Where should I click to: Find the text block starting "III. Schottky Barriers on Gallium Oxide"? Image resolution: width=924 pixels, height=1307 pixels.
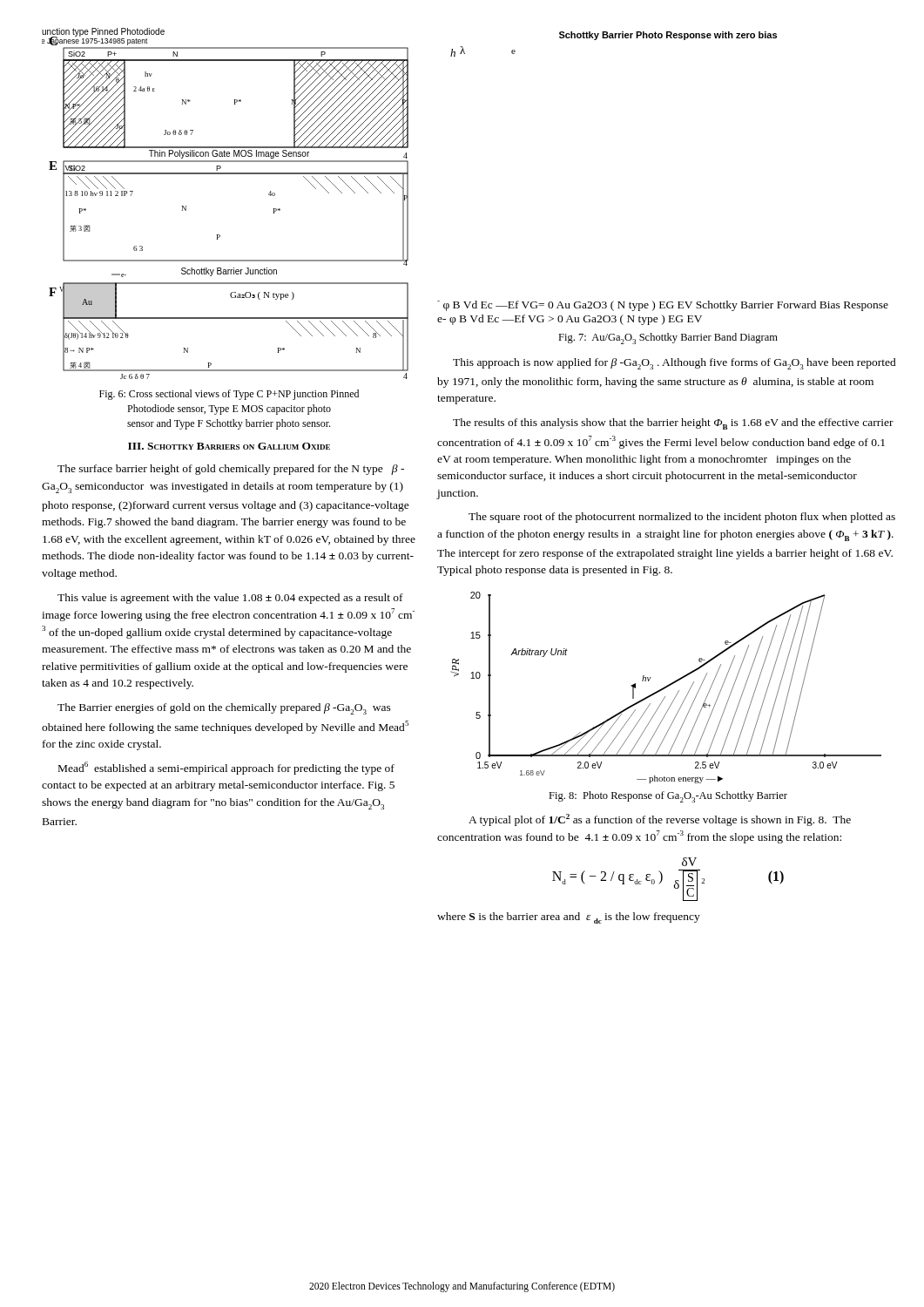point(229,446)
